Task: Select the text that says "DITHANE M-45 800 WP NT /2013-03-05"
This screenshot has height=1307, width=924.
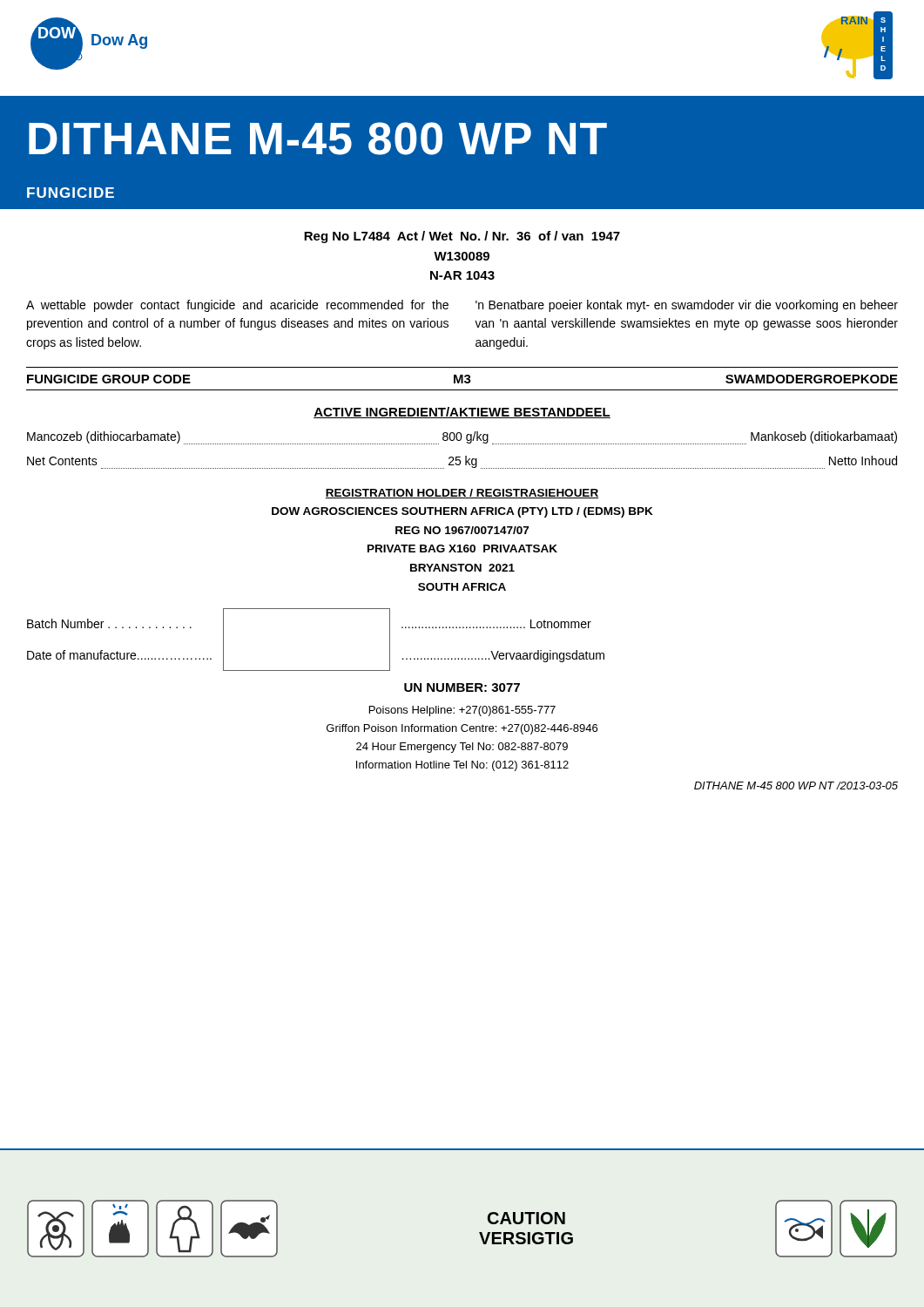Action: point(796,786)
